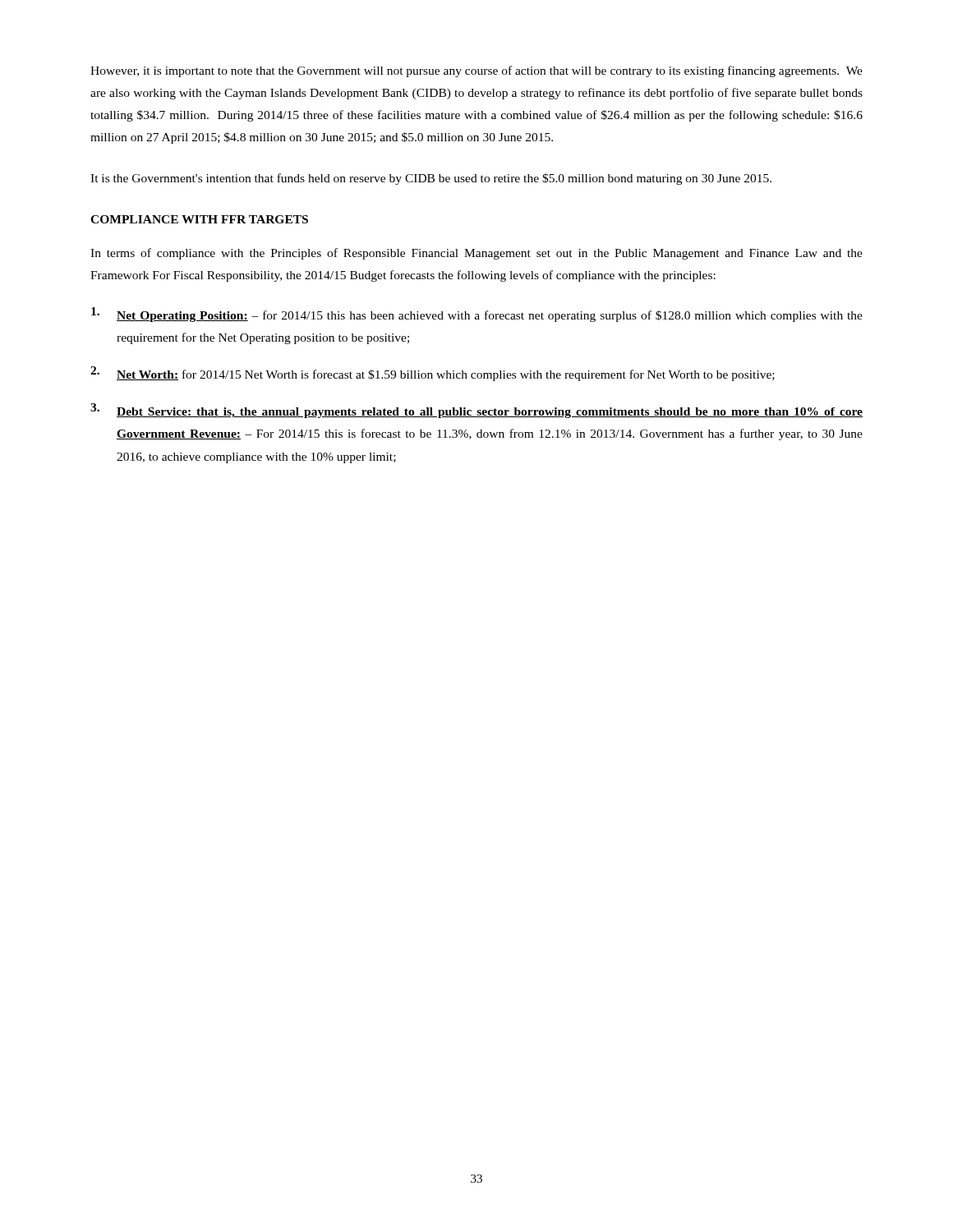This screenshot has height=1232, width=953.
Task: Point to the block beginning "Net Operating Position: – for 2014/15"
Action: pos(476,326)
